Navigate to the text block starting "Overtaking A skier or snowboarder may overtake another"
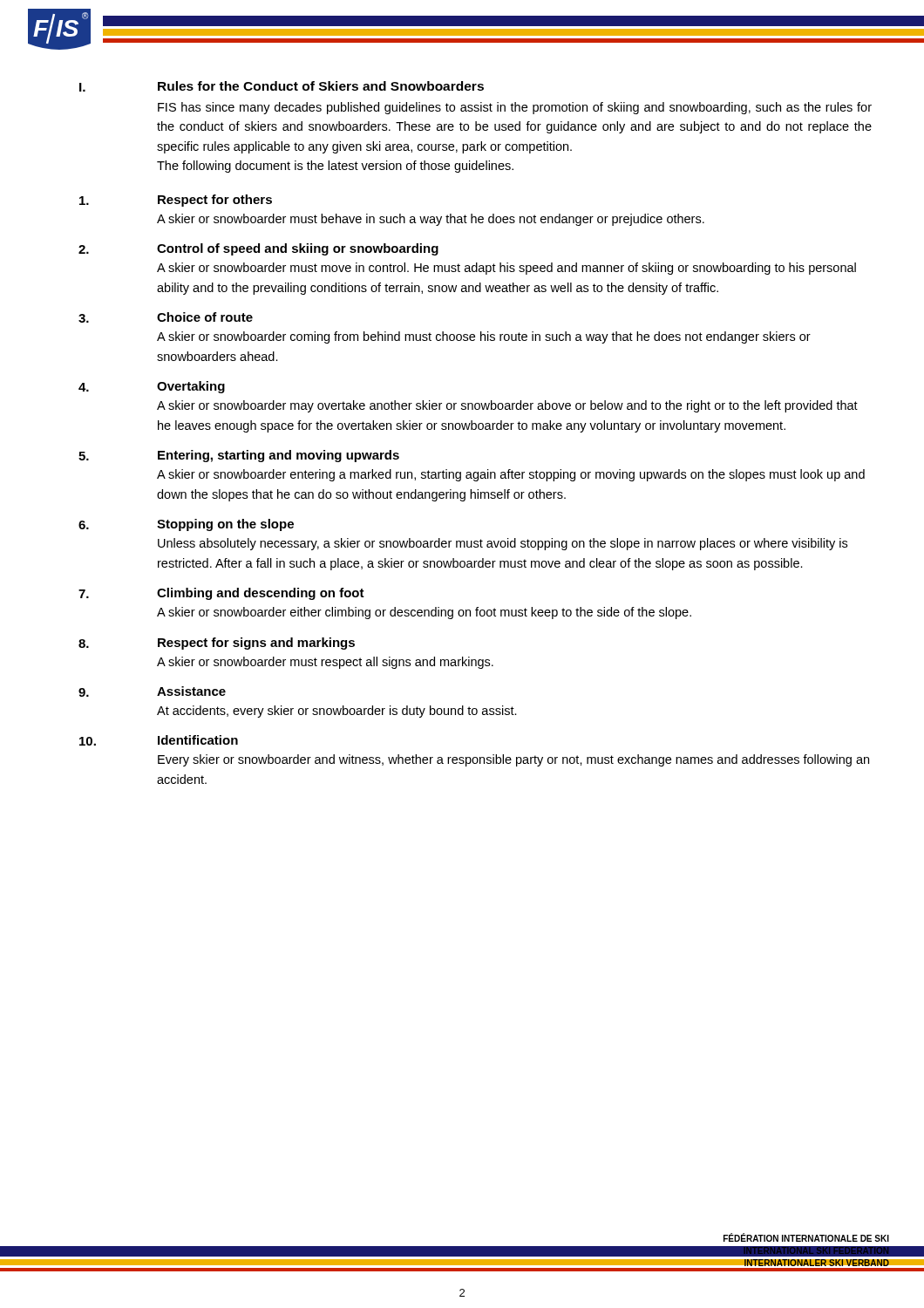The image size is (924, 1308). tap(514, 405)
